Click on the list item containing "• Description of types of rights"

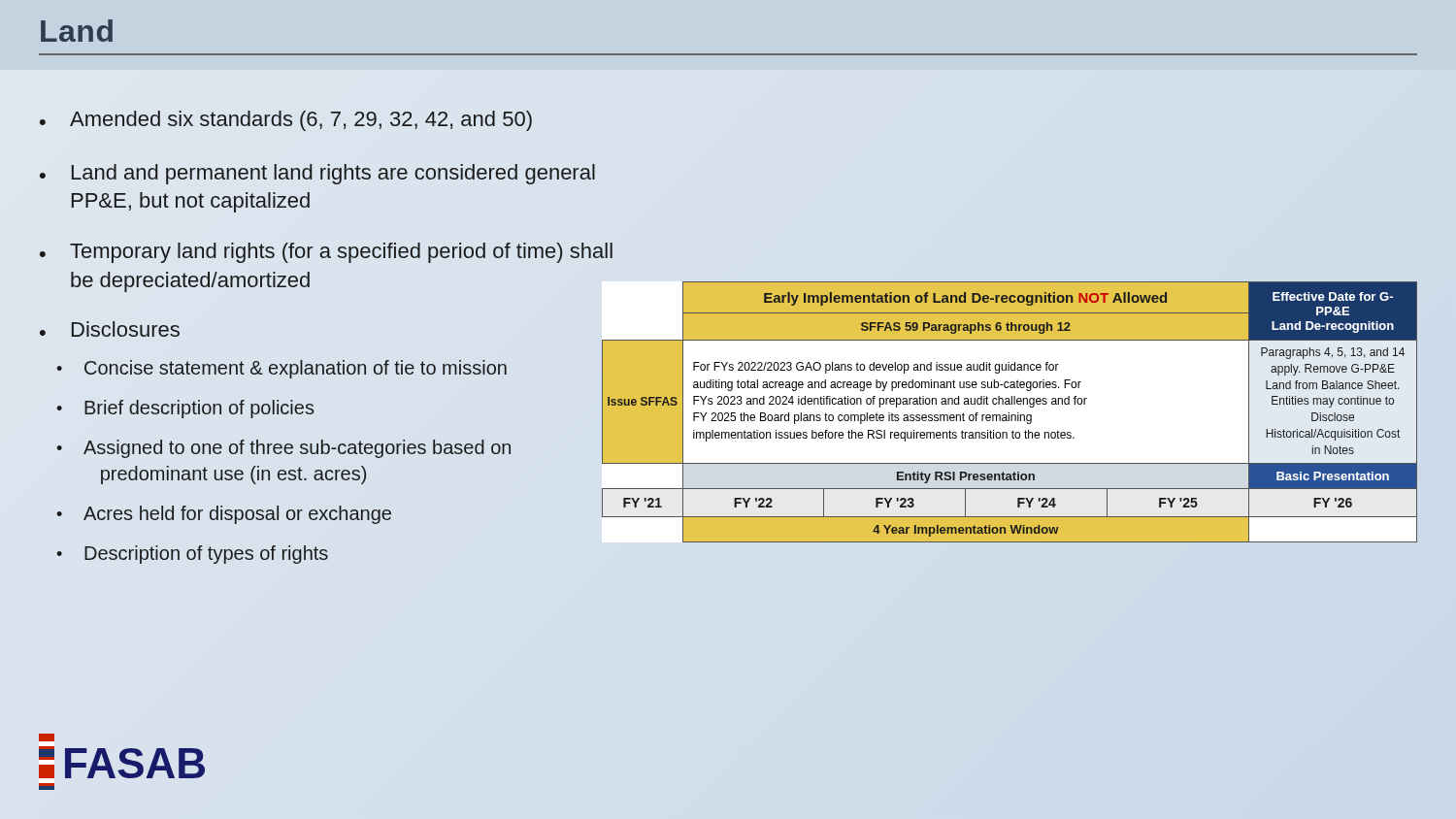(x=192, y=554)
